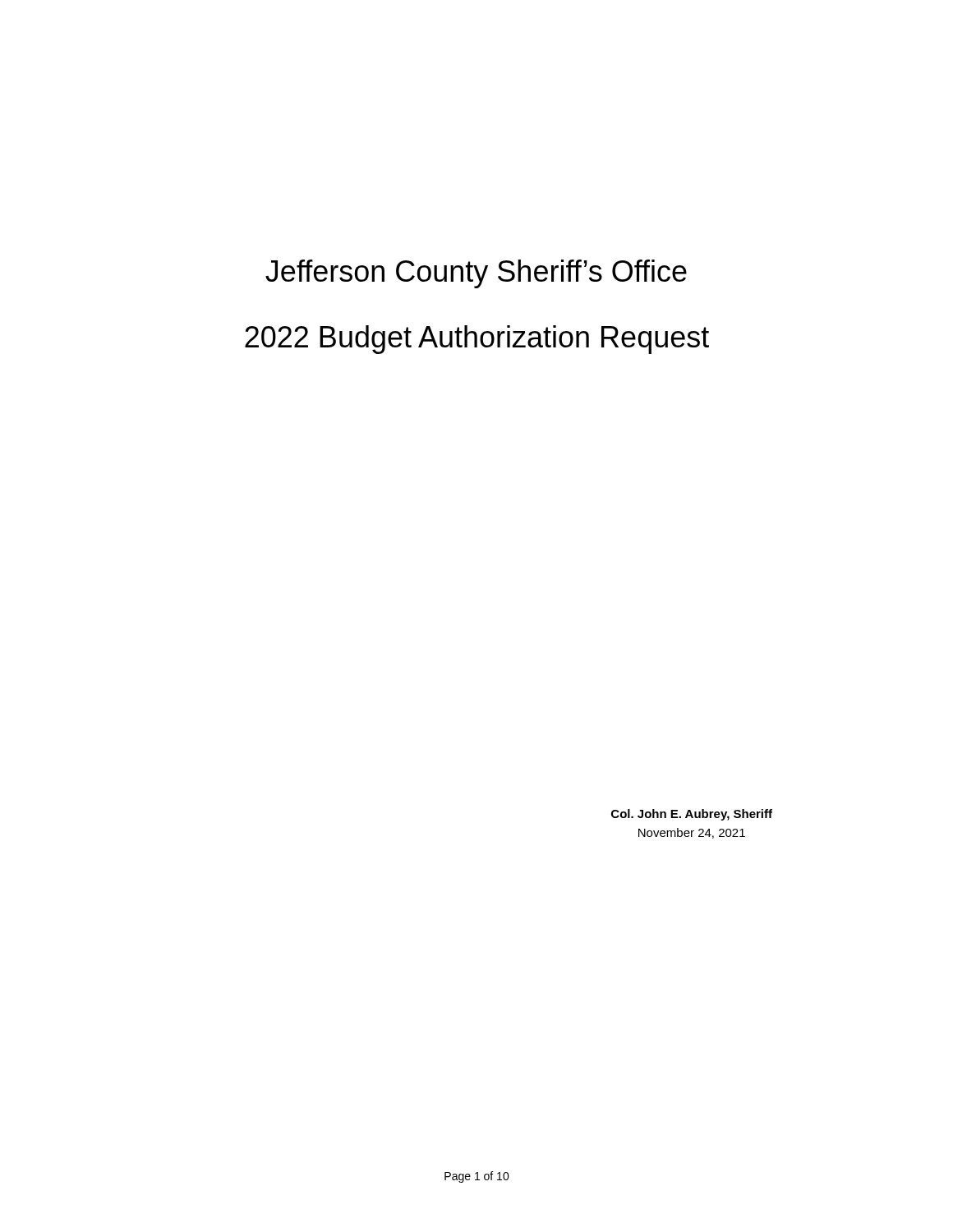Click on the text starting "Jefferson County Sheriff’s Office"
This screenshot has width=953, height=1232.
pyautogui.click(x=476, y=271)
